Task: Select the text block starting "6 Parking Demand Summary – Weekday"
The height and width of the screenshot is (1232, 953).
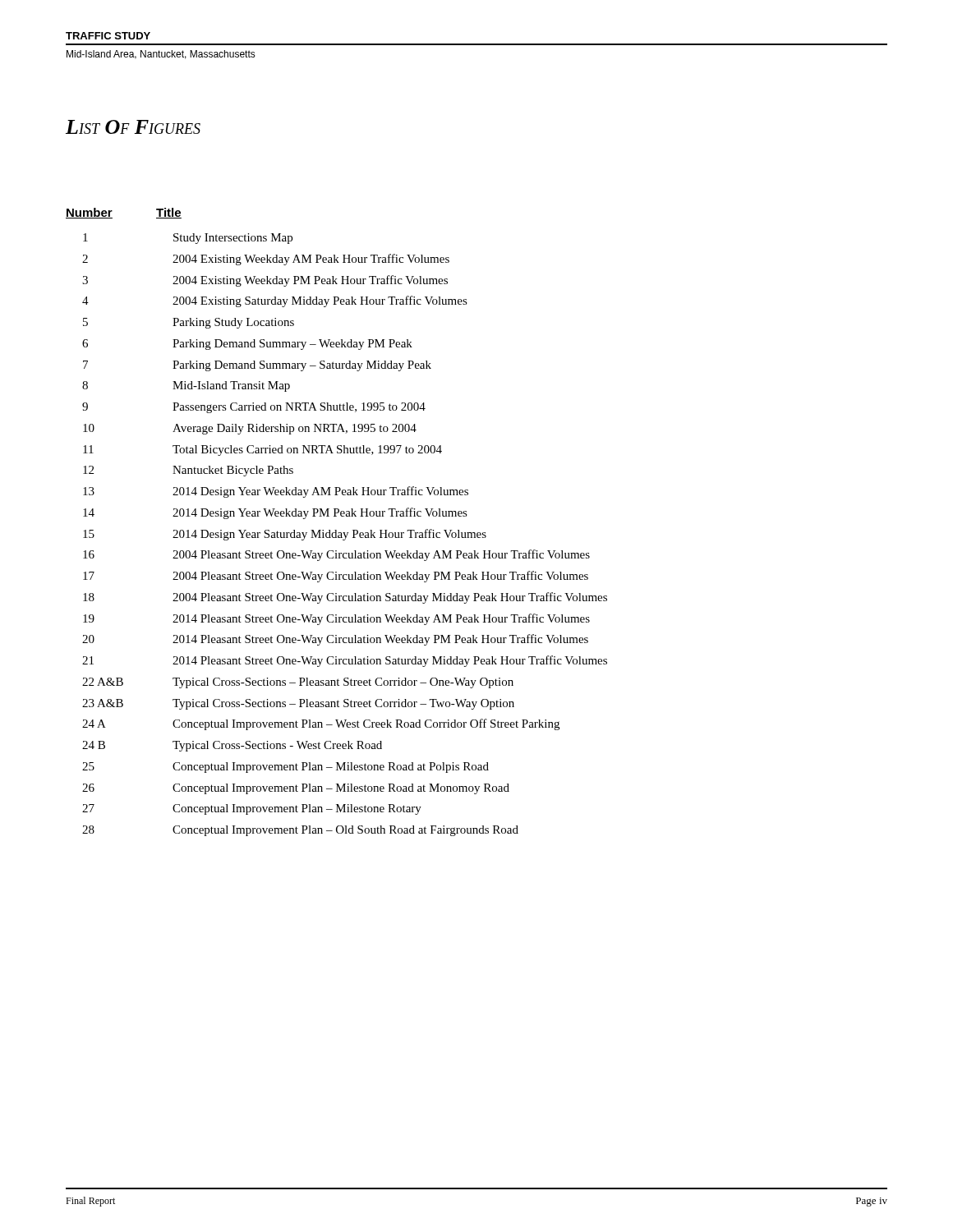Action: coord(247,345)
